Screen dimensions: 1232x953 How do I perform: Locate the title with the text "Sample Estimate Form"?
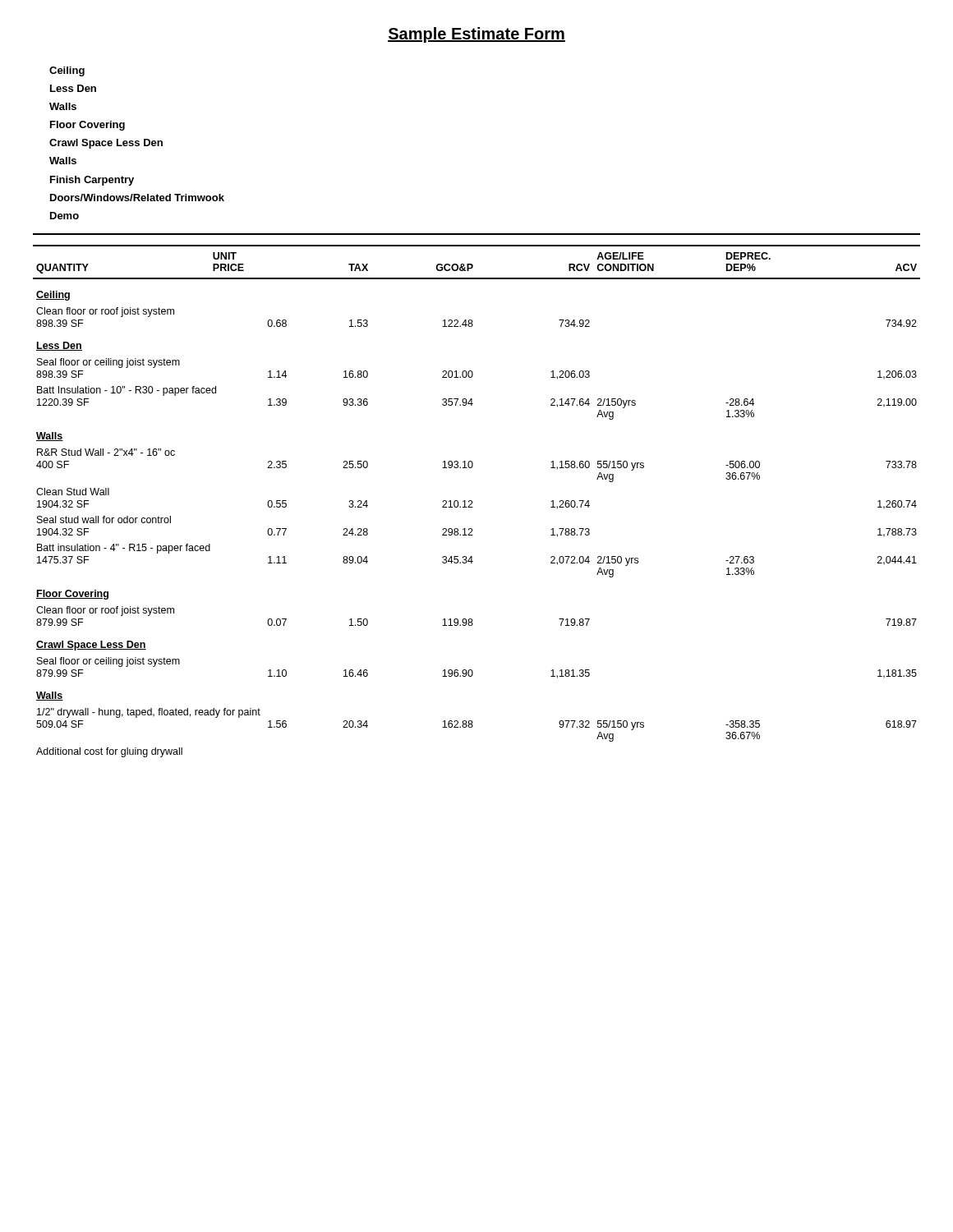coord(476,34)
